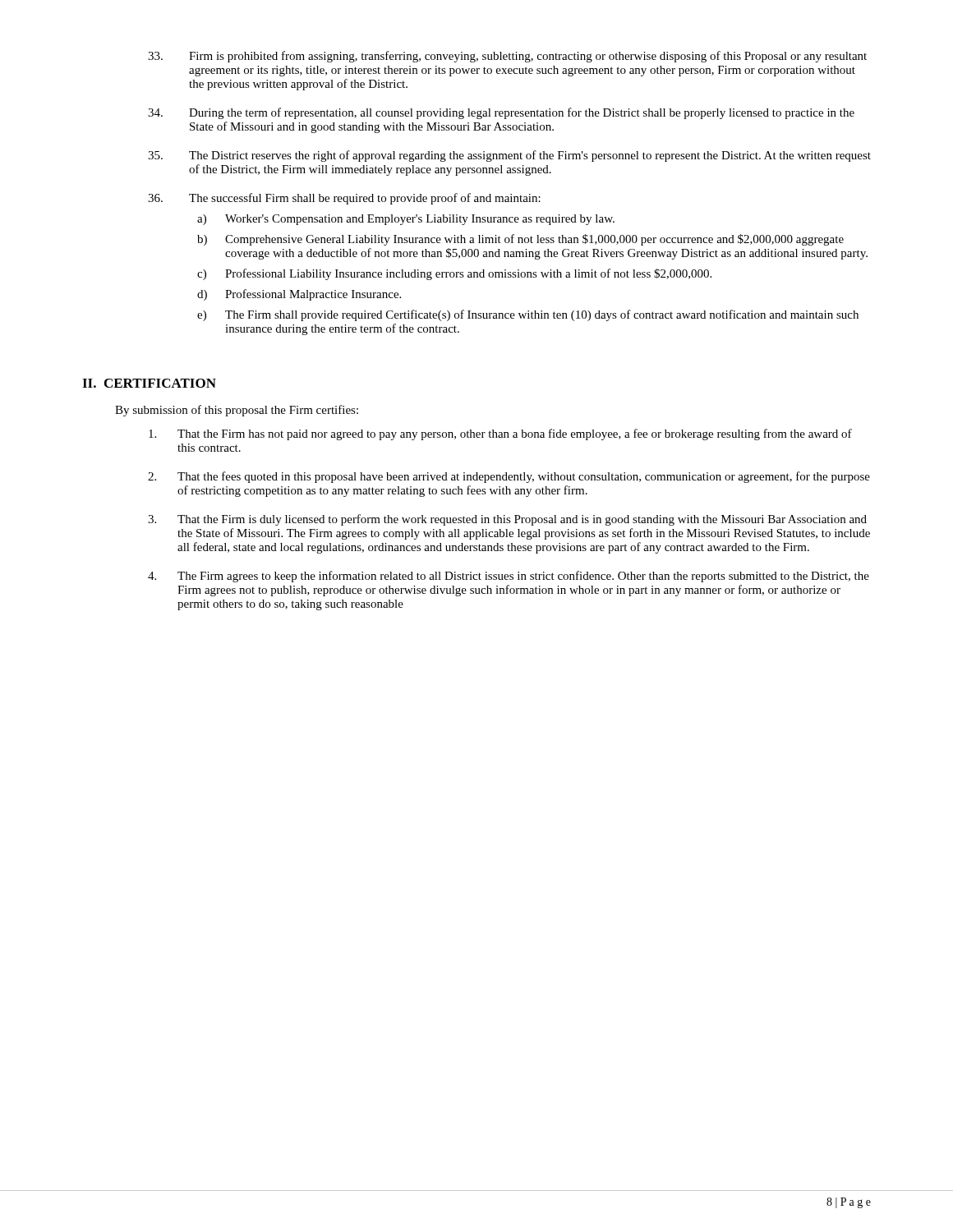Image resolution: width=953 pixels, height=1232 pixels.
Task: Point to the region starting "That the Firm has not"
Action: point(509,441)
